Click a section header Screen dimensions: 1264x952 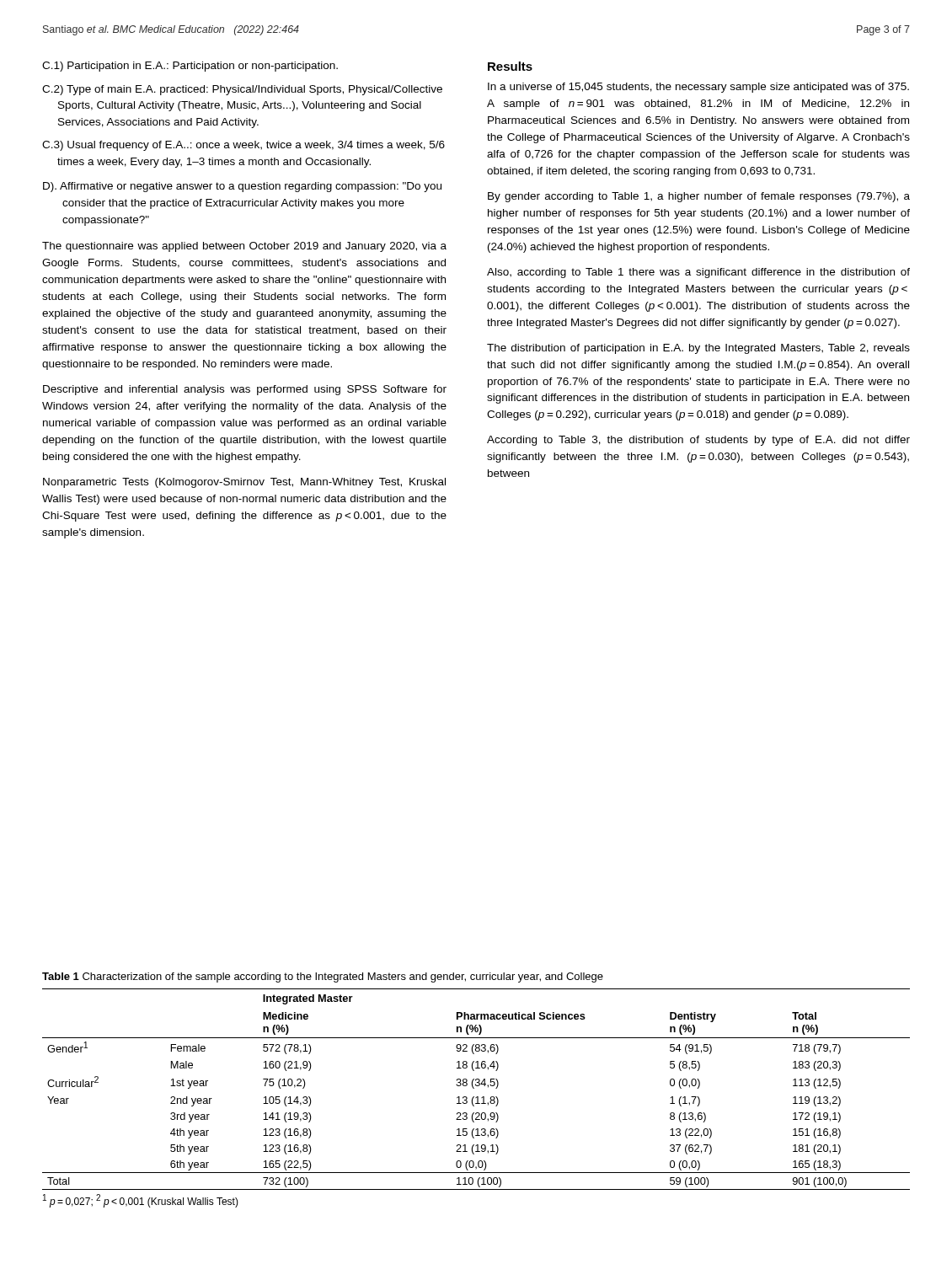(x=510, y=66)
